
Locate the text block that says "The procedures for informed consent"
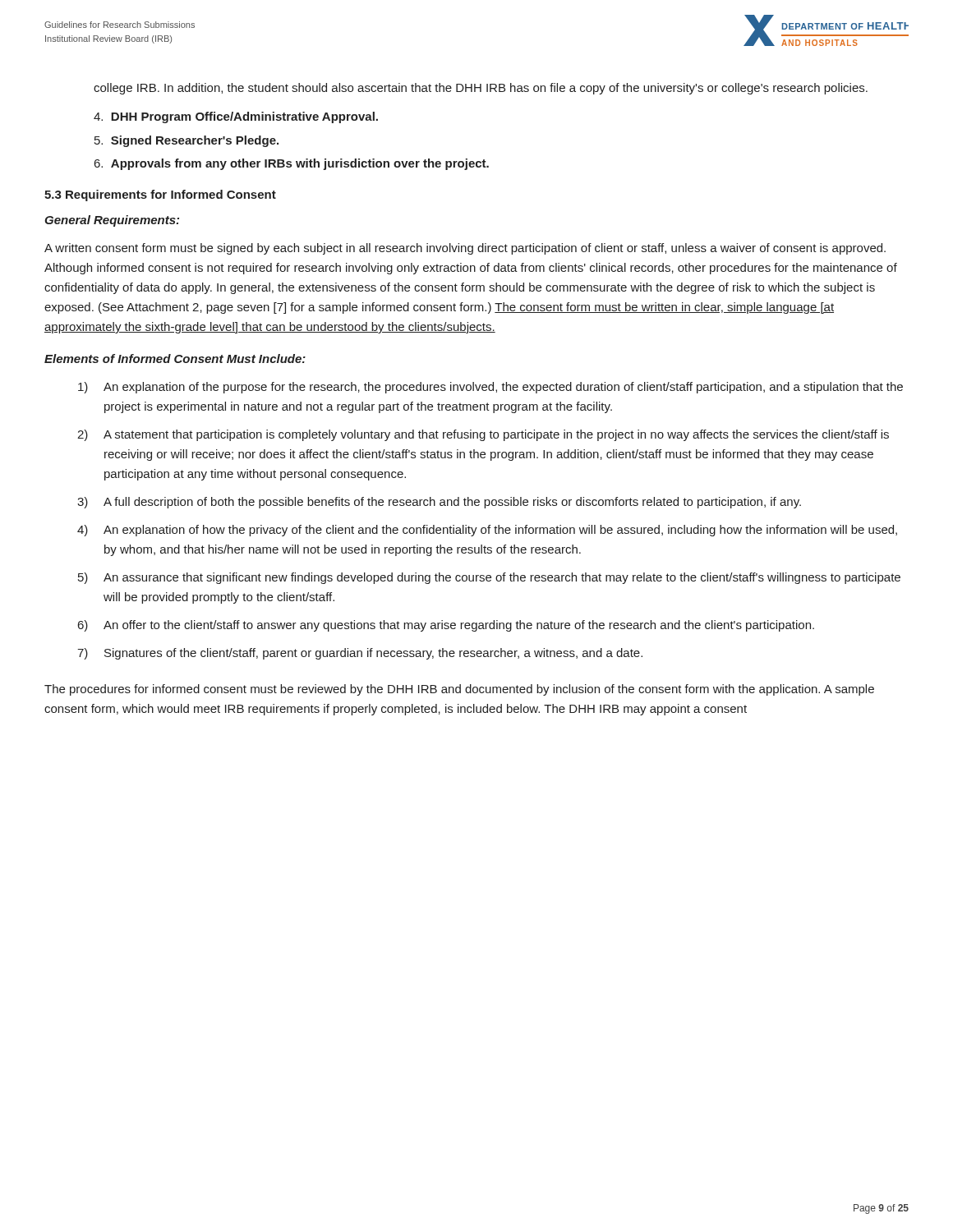point(476,699)
